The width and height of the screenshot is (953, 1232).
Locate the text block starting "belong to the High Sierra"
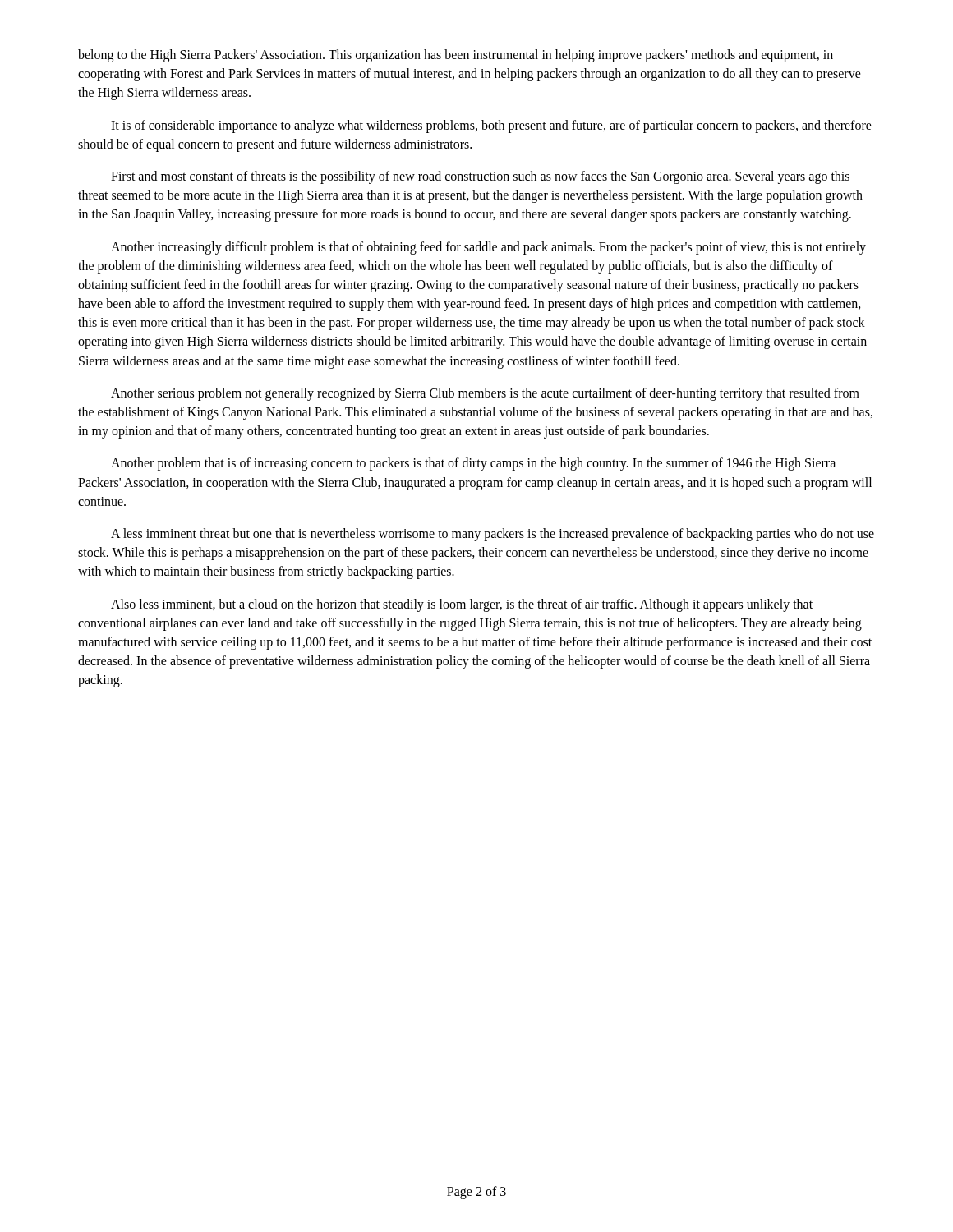(476, 367)
